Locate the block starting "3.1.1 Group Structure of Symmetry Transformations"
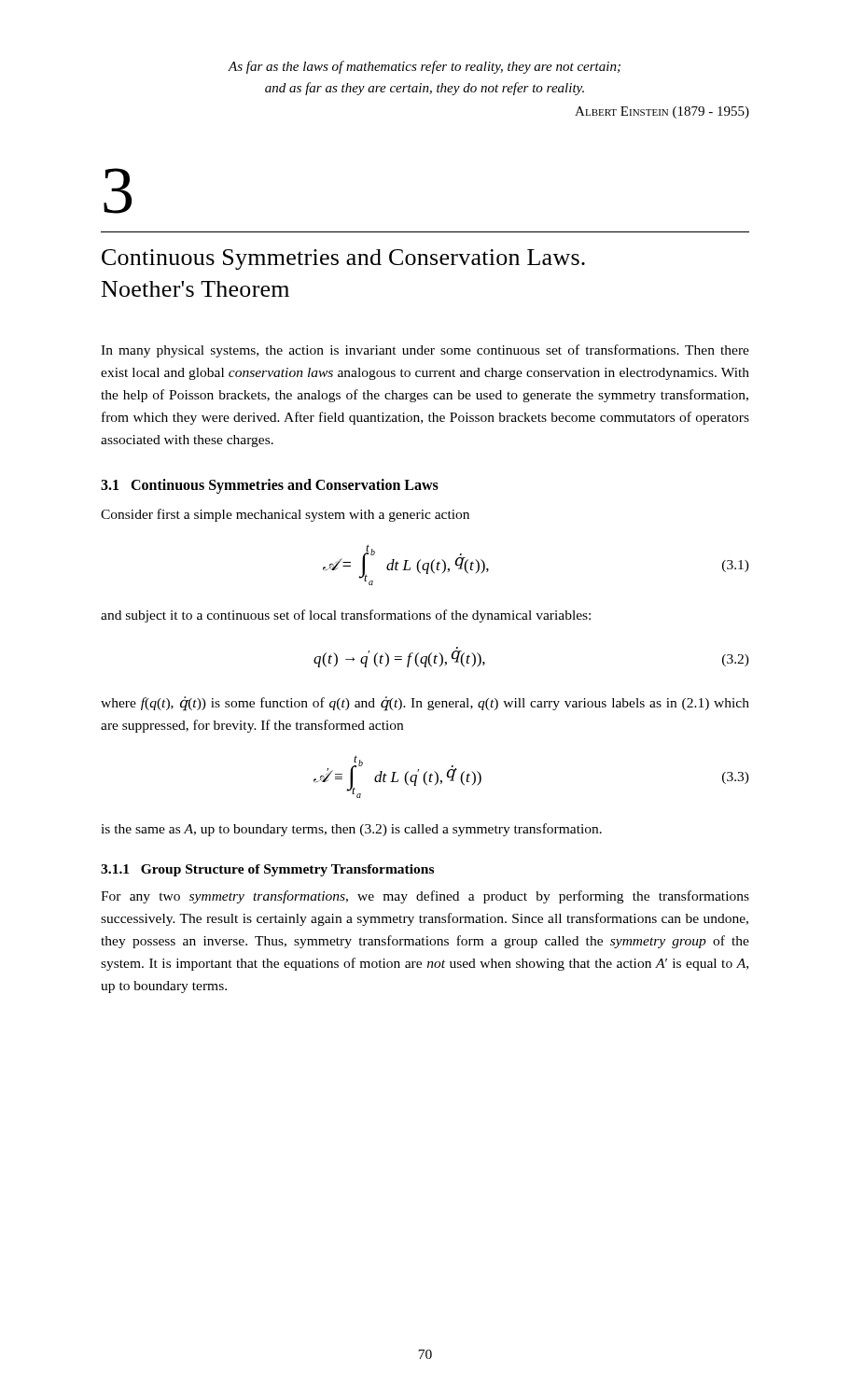This screenshot has width=850, height=1400. click(268, 868)
